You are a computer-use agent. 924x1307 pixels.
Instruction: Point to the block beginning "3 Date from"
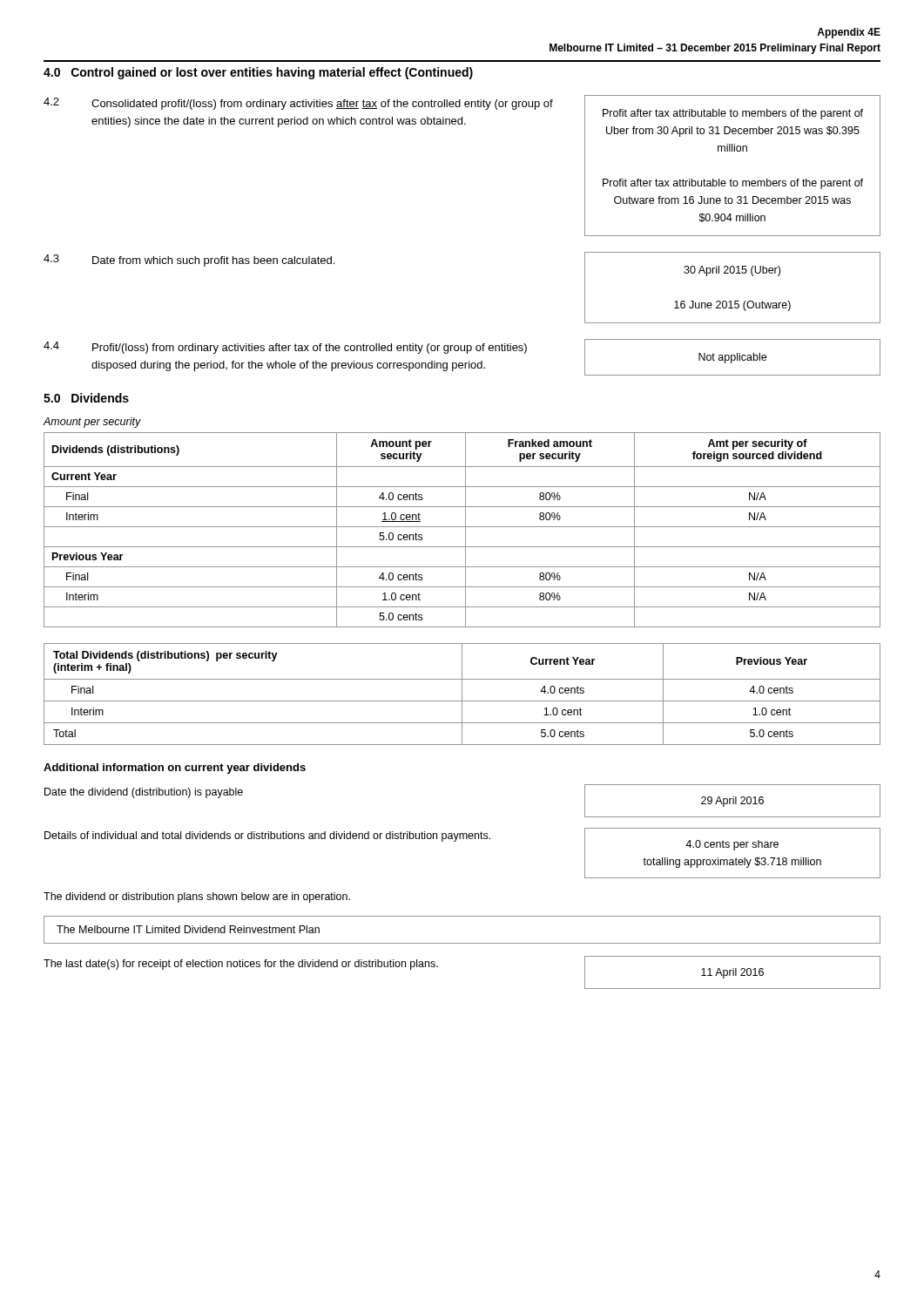[x=191, y=264]
